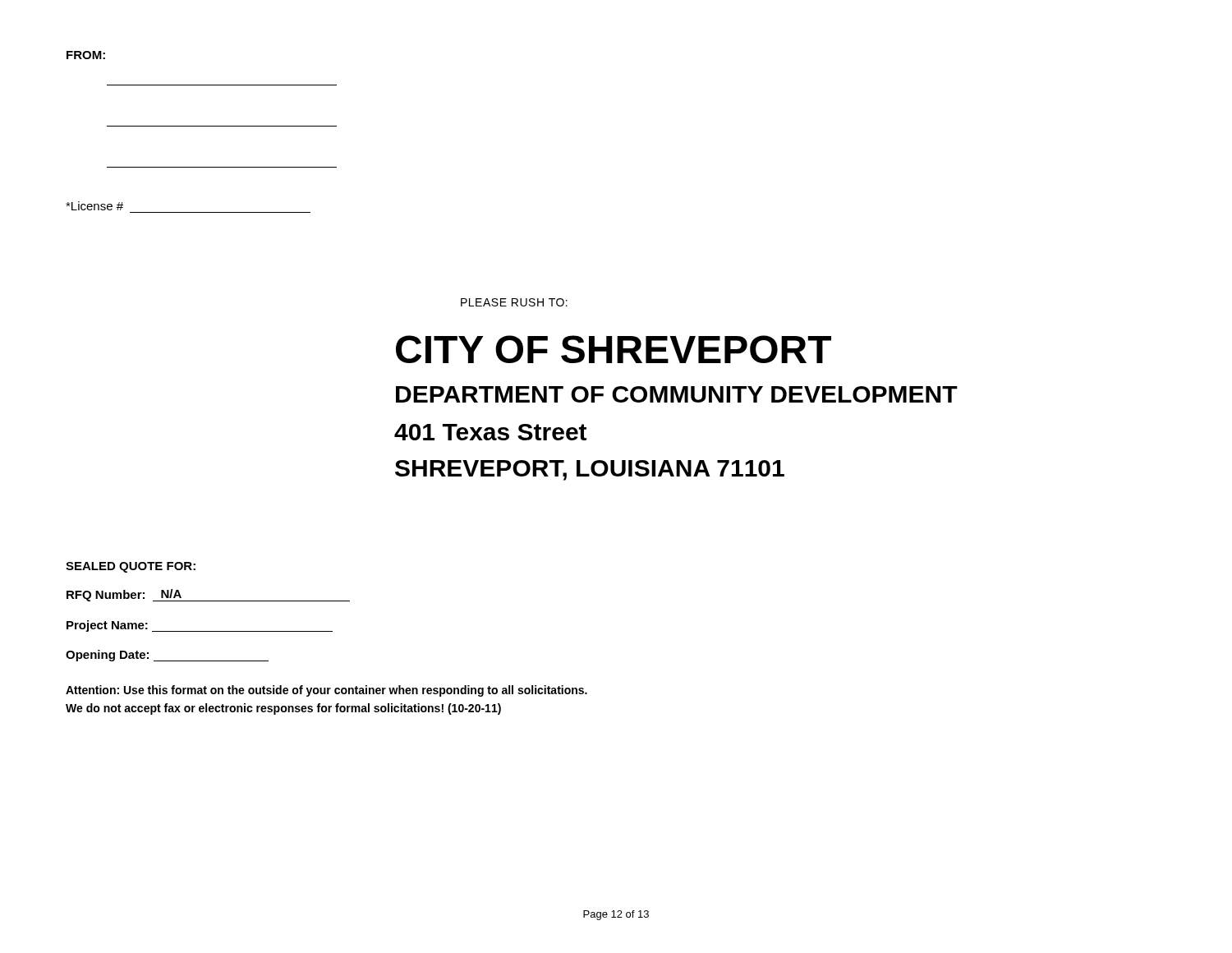
Task: Navigate to the text starting "SHREVEPORT, LOUISIANA 71101"
Action: coord(590,468)
